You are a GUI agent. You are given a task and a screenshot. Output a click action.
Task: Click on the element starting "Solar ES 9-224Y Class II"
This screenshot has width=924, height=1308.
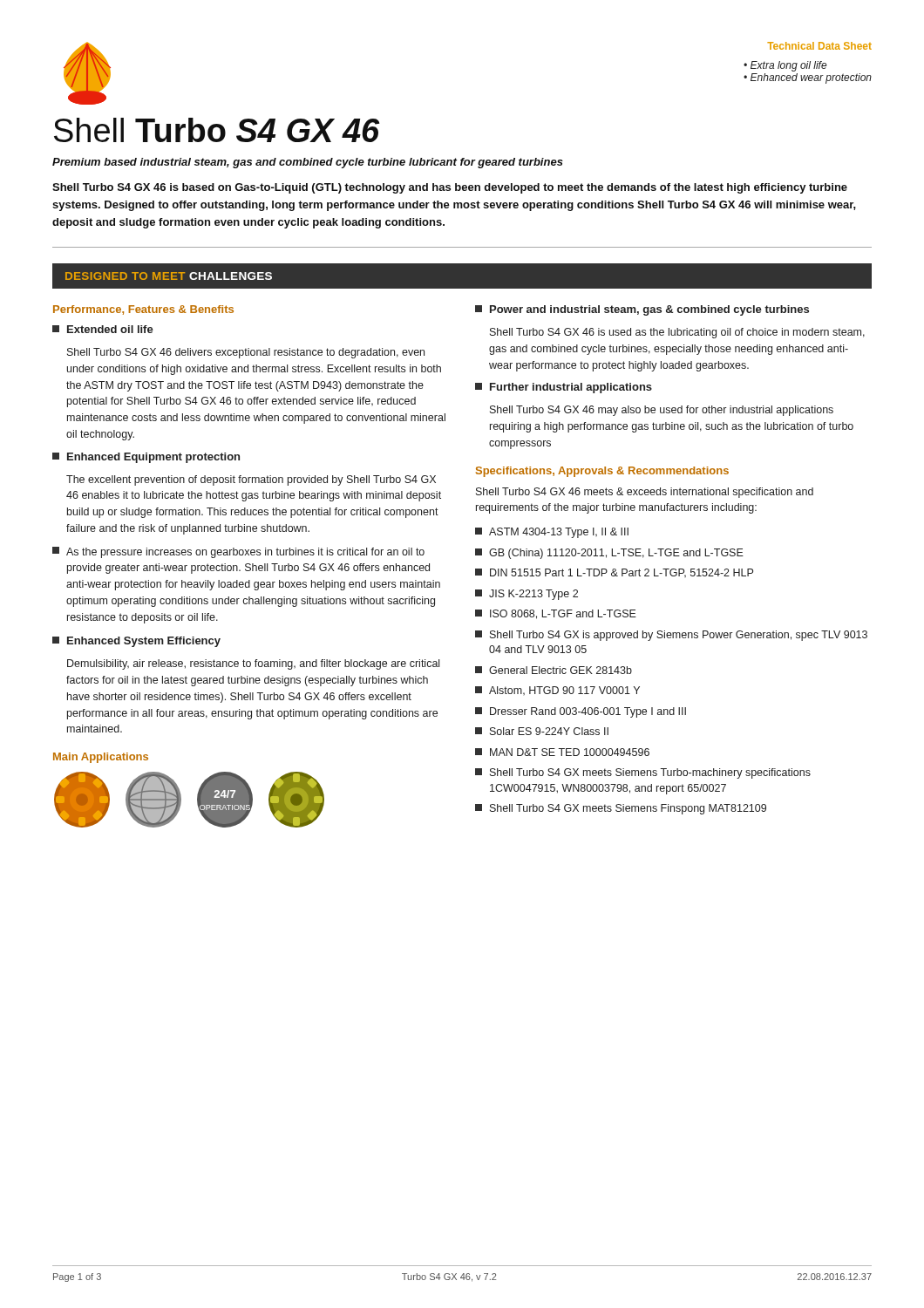pos(549,732)
